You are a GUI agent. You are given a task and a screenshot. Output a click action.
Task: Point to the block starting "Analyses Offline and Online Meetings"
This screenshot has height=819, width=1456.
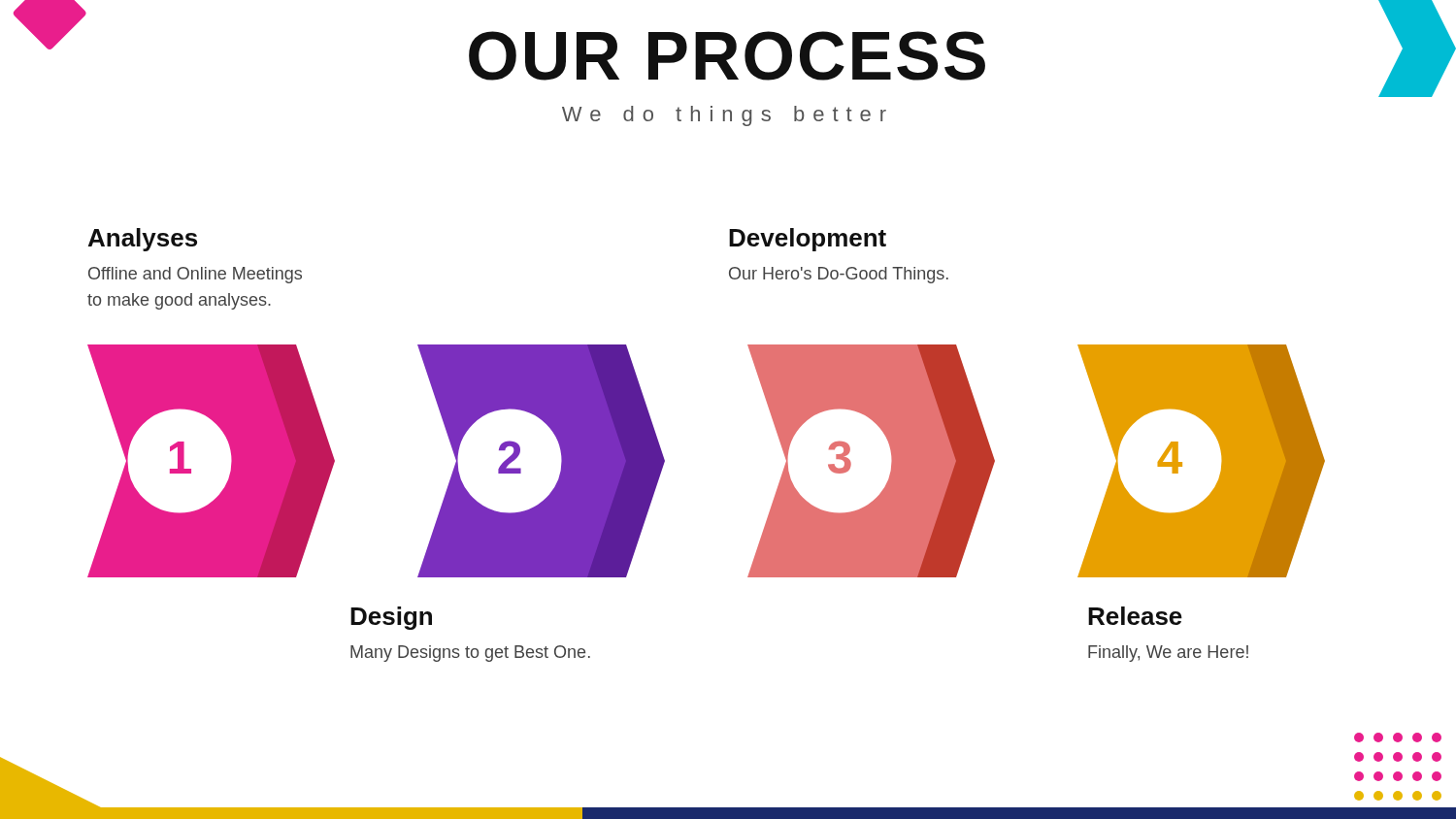pos(195,268)
